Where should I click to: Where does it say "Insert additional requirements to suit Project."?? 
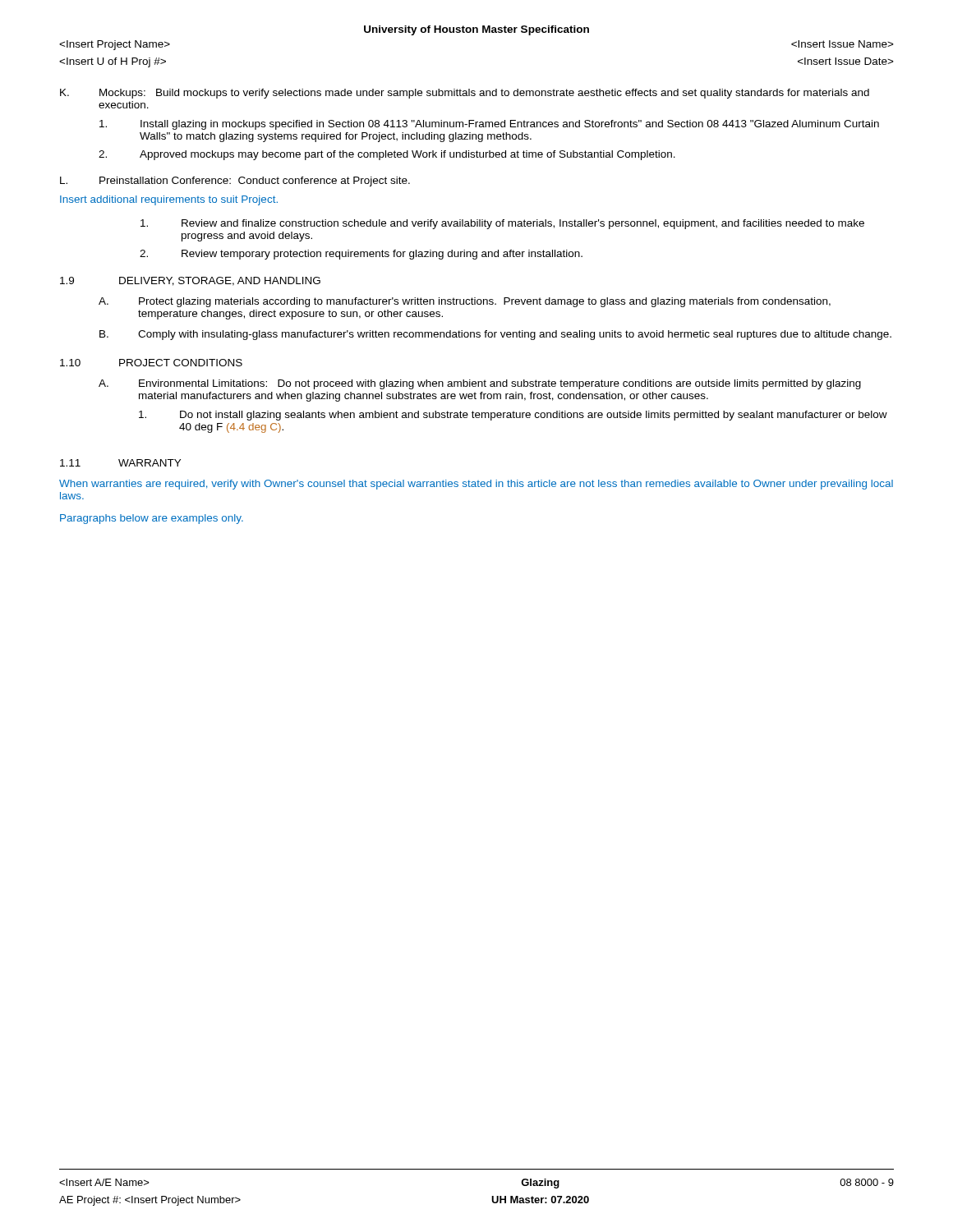point(169,199)
